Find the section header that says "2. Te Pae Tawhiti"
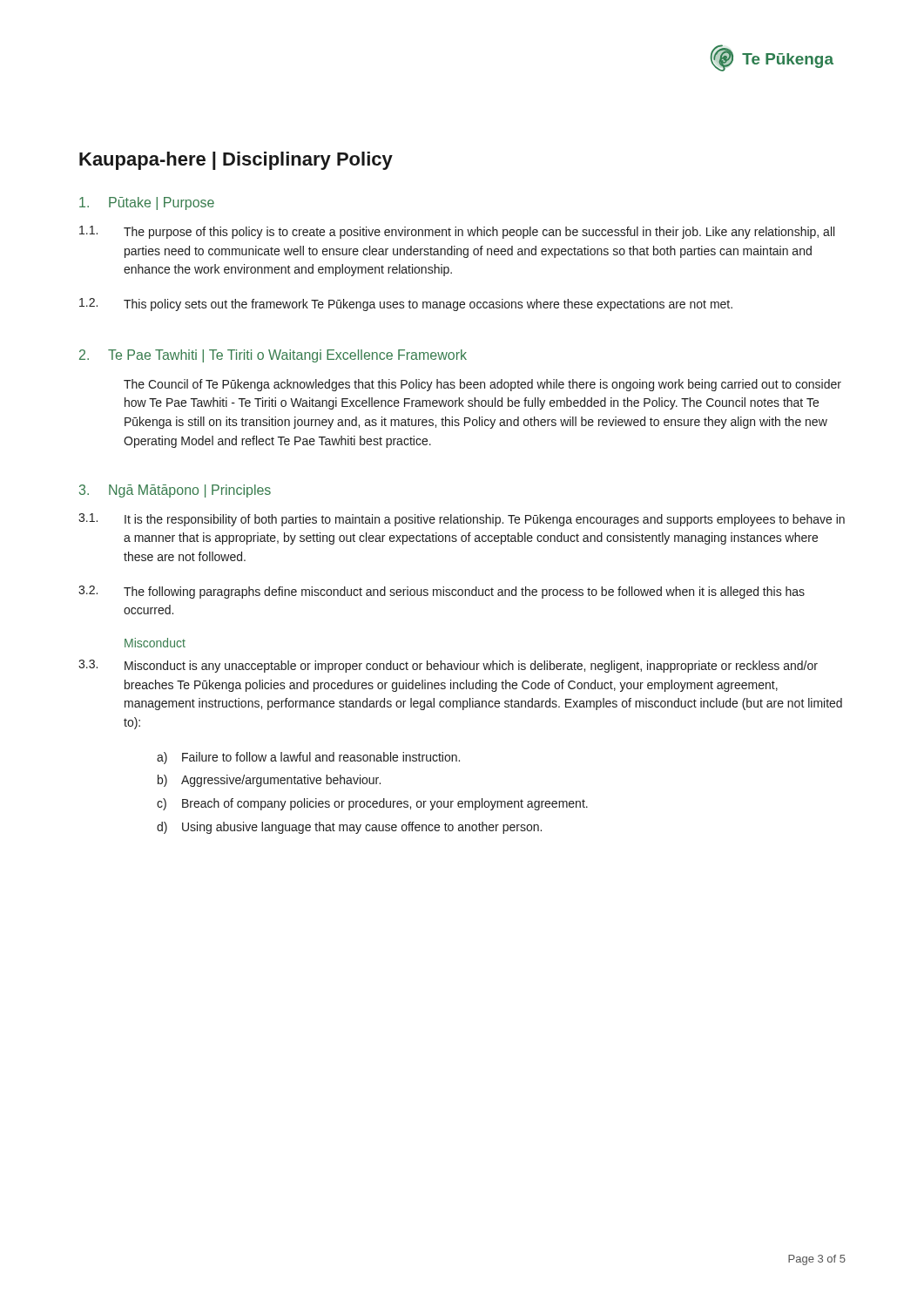Viewport: 924px width, 1307px height. 273,355
